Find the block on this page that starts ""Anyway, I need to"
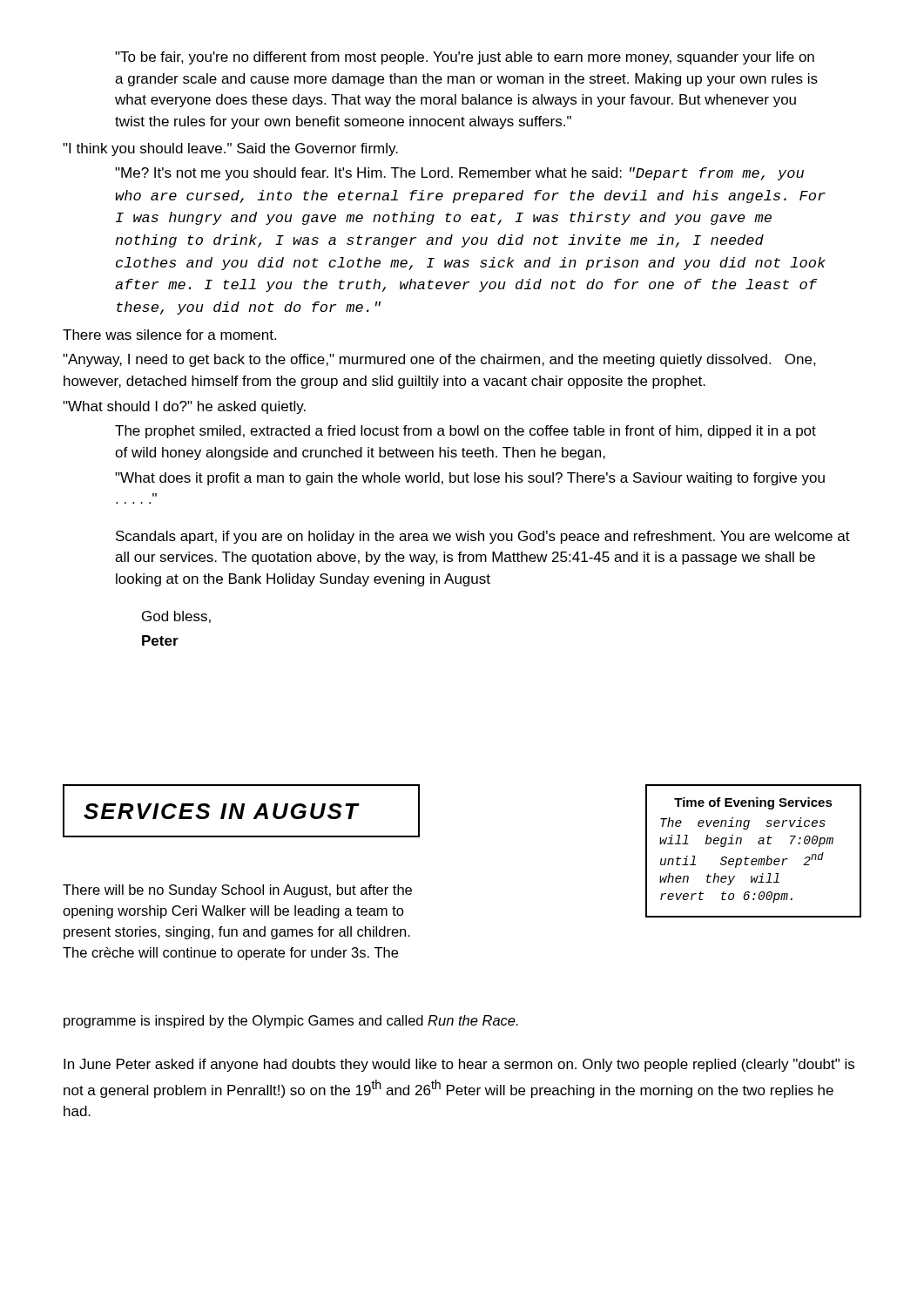This screenshot has width=924, height=1307. click(462, 371)
